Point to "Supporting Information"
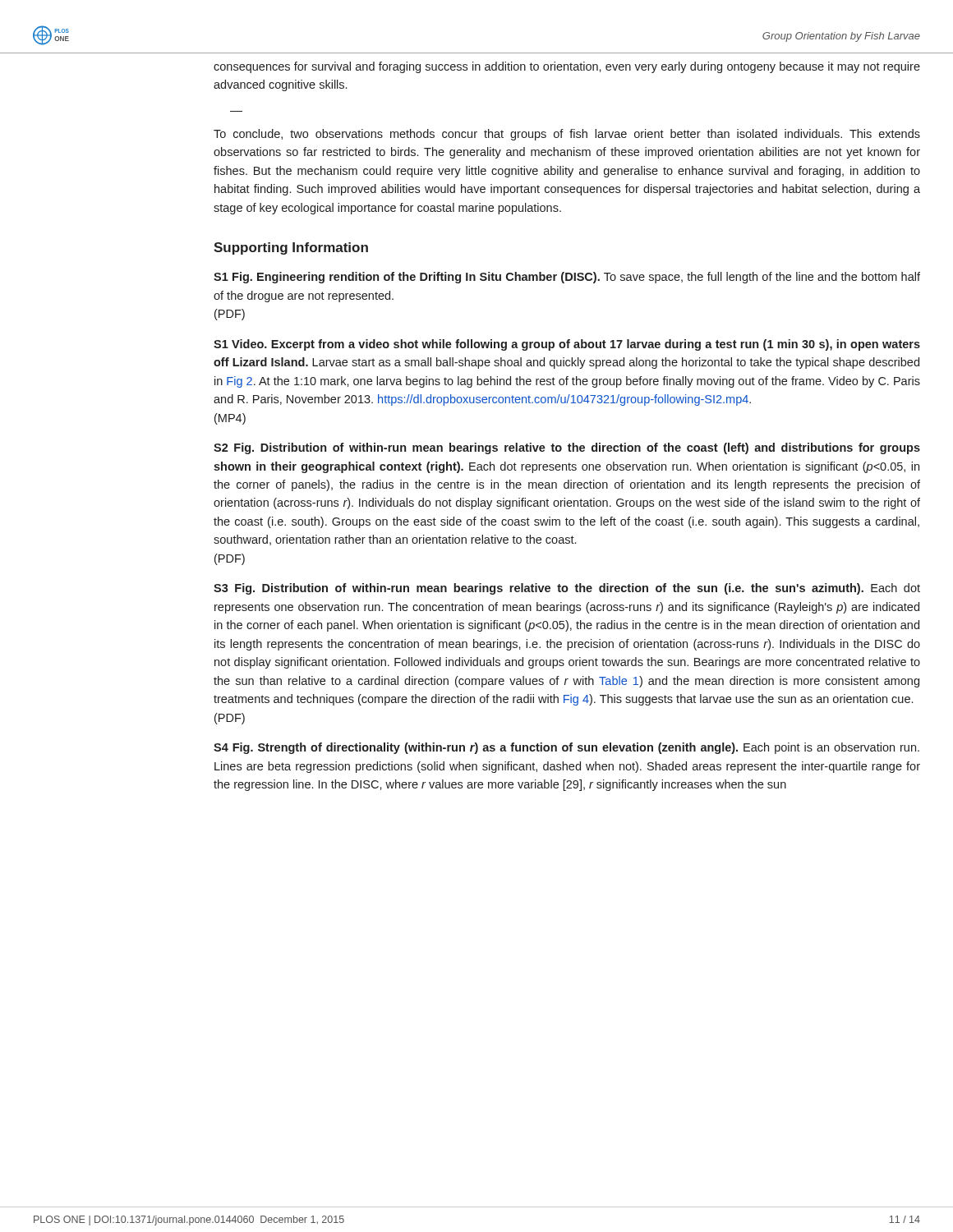 click(x=291, y=248)
